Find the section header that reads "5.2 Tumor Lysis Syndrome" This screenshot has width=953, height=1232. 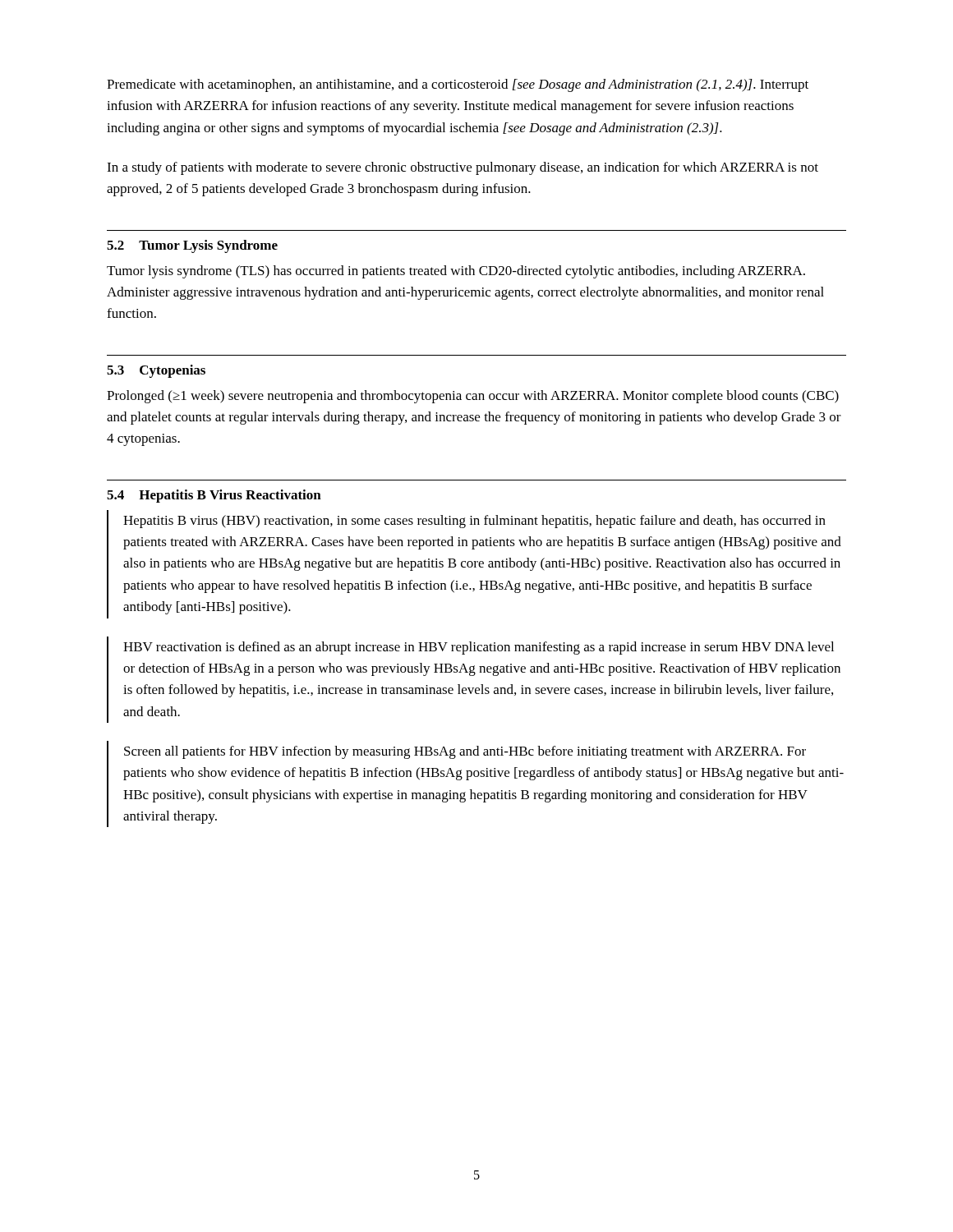pyautogui.click(x=192, y=245)
